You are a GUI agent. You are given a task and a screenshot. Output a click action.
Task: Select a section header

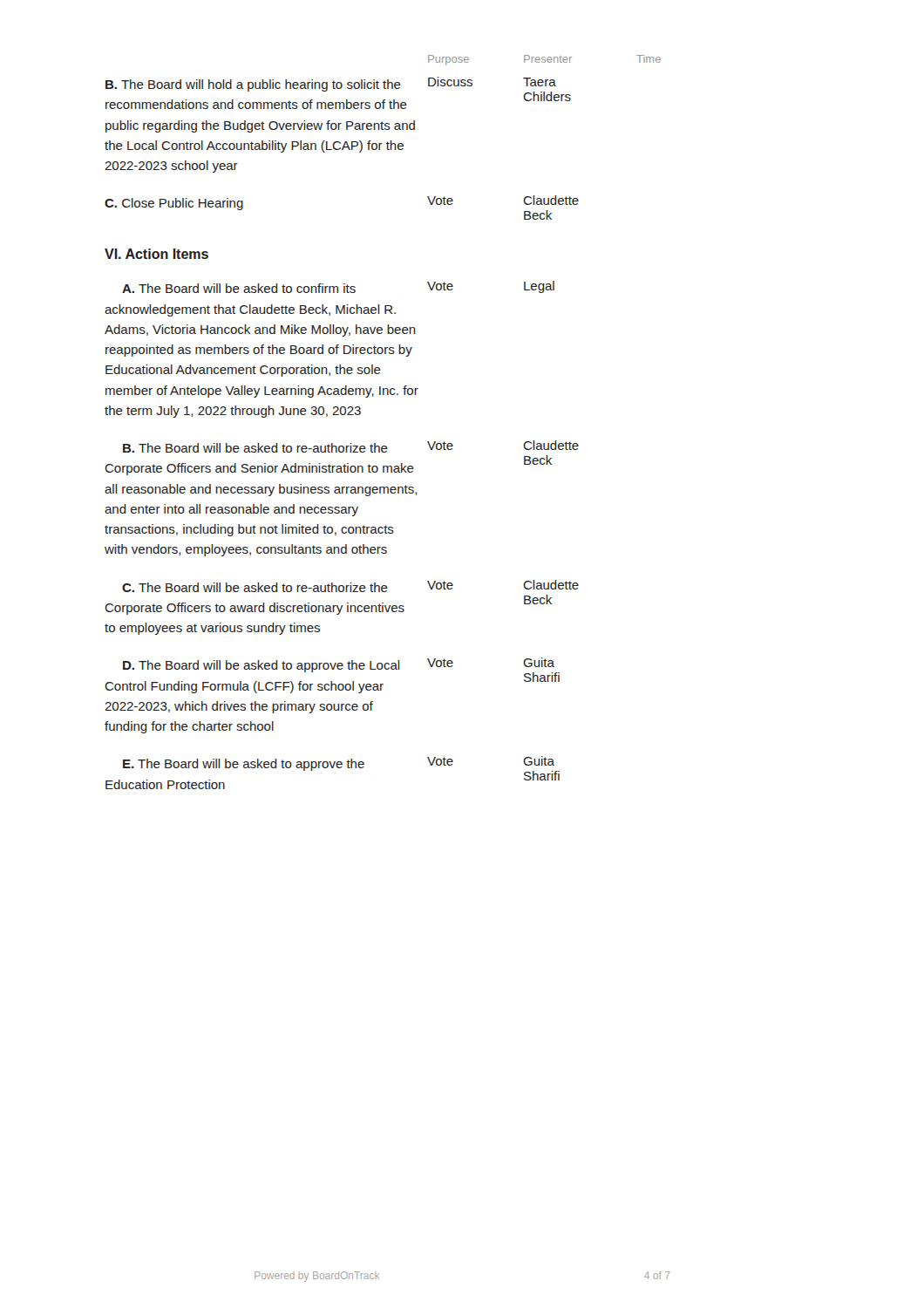(x=157, y=254)
